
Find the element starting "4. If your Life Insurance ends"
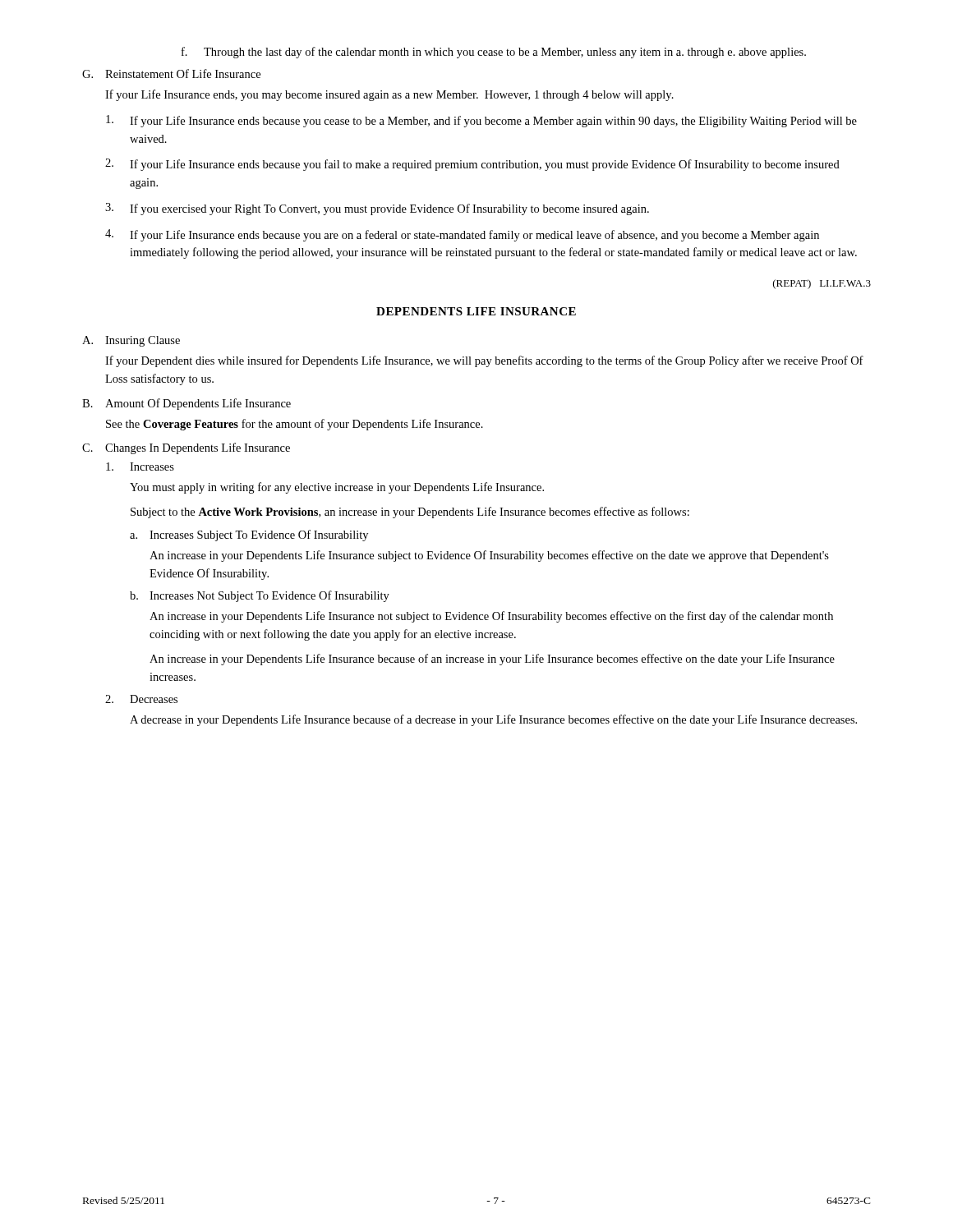(488, 244)
